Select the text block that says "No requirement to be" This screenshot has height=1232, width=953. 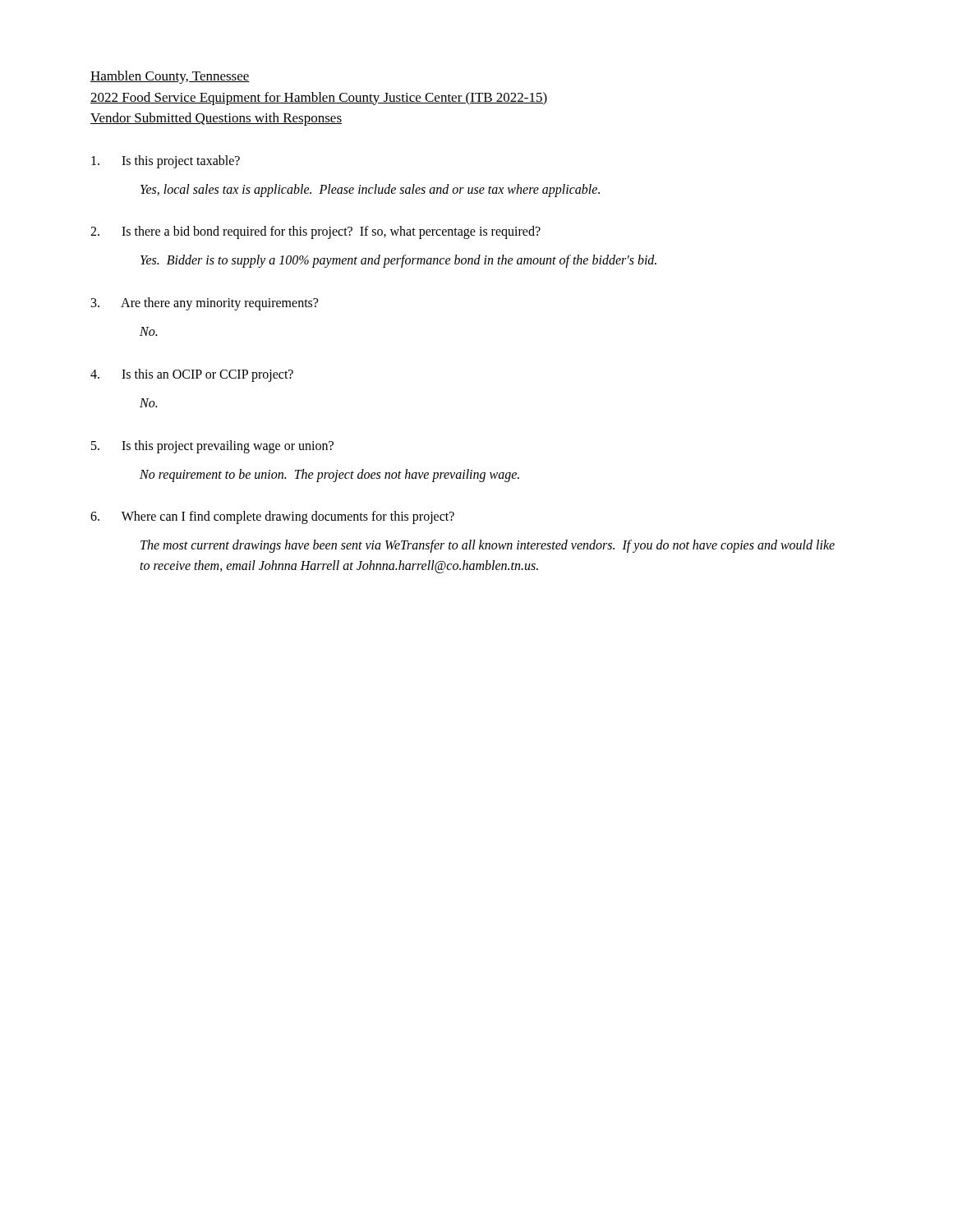tap(330, 474)
